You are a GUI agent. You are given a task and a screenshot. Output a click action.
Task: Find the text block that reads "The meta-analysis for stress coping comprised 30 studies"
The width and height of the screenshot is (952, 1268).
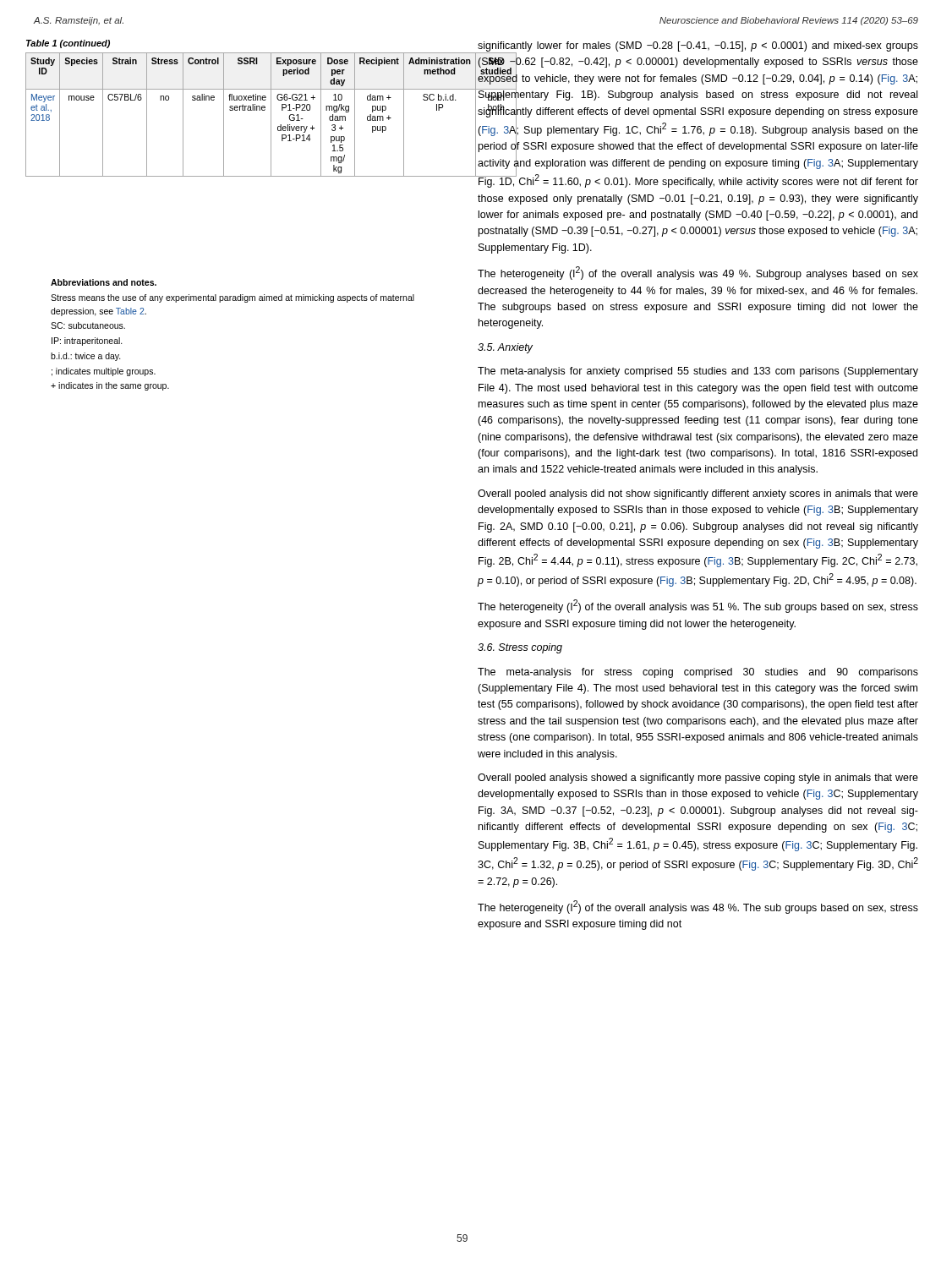698,799
